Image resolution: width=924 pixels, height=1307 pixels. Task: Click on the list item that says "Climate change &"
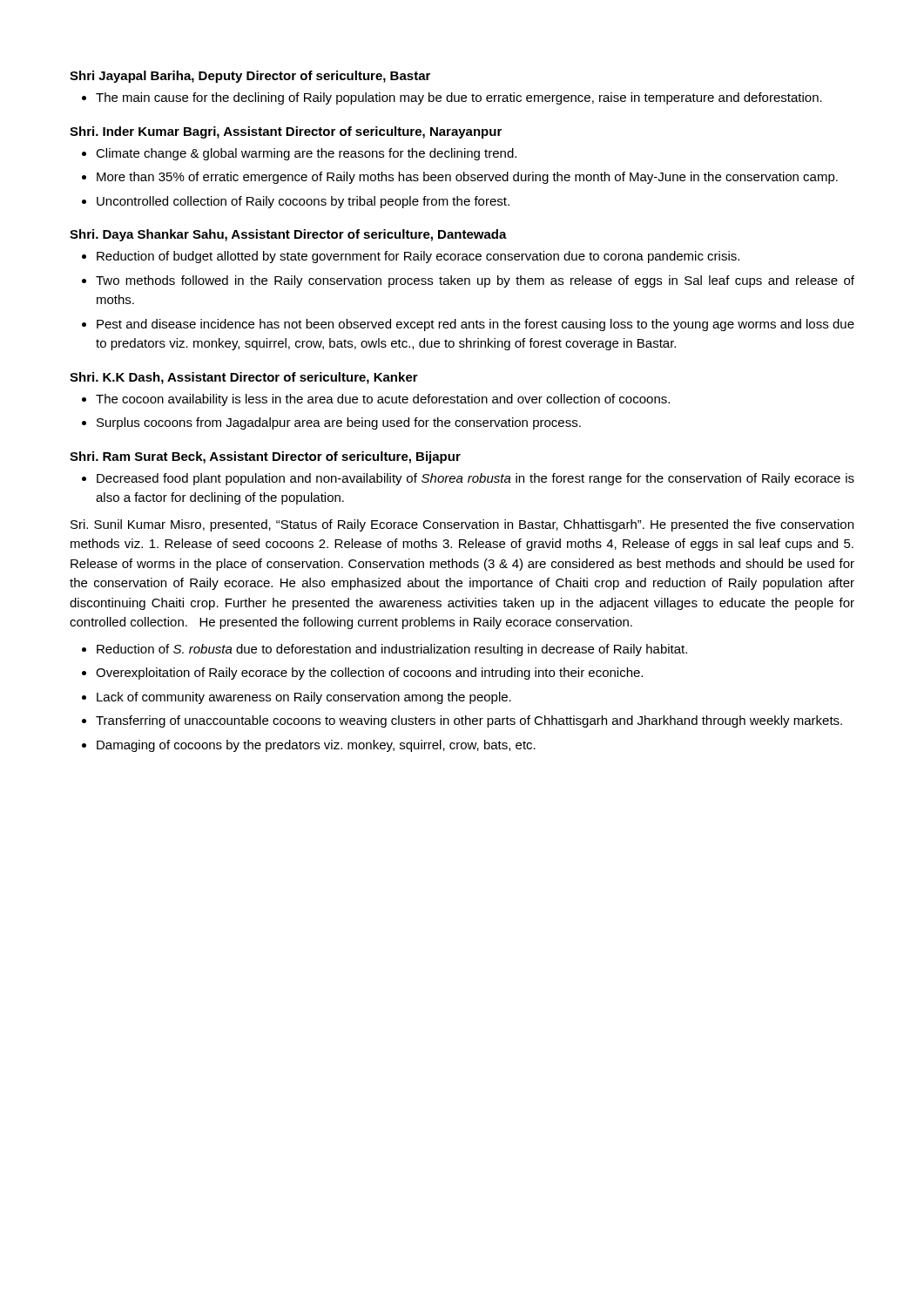[x=307, y=152]
